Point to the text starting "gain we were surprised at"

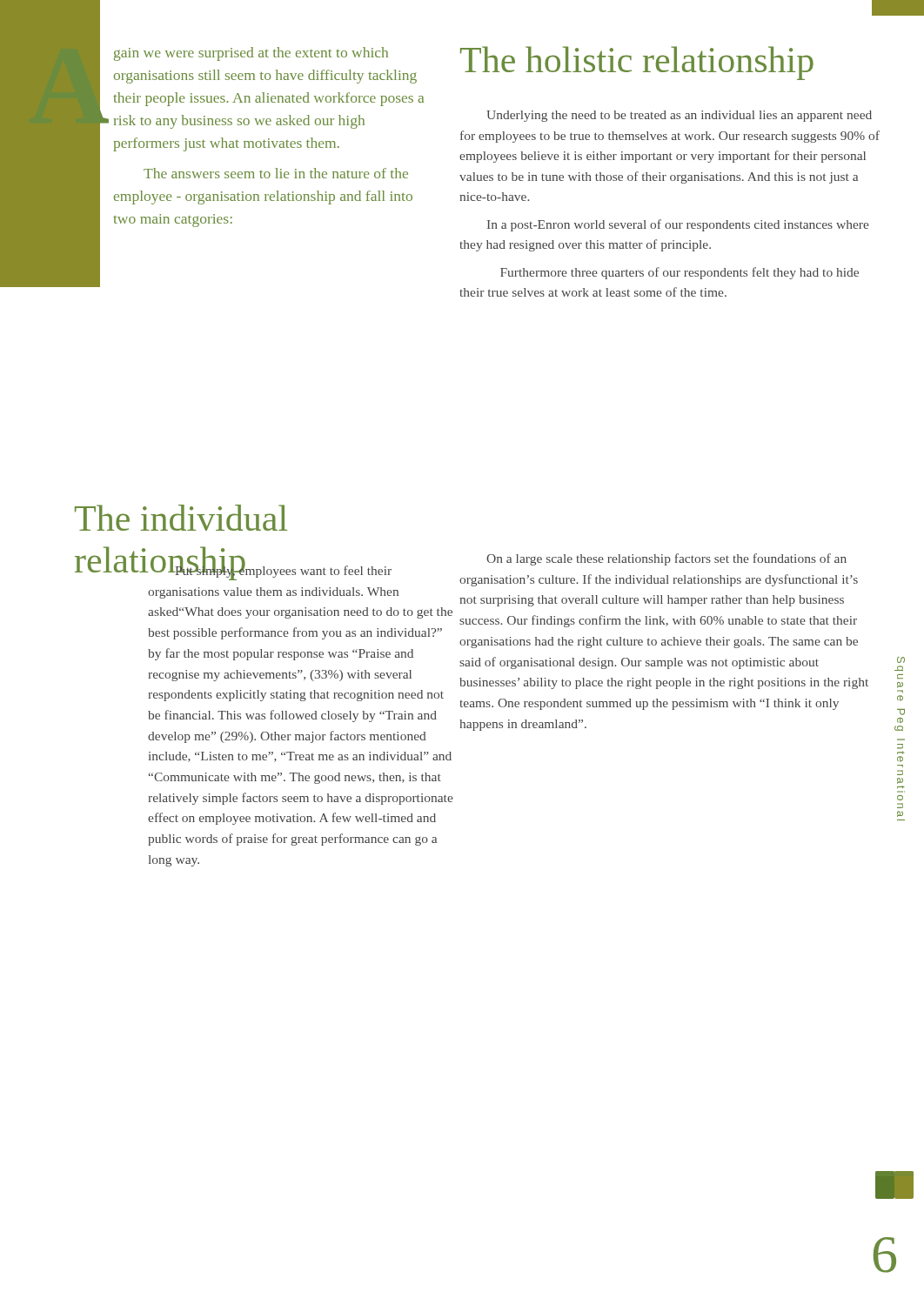270,136
